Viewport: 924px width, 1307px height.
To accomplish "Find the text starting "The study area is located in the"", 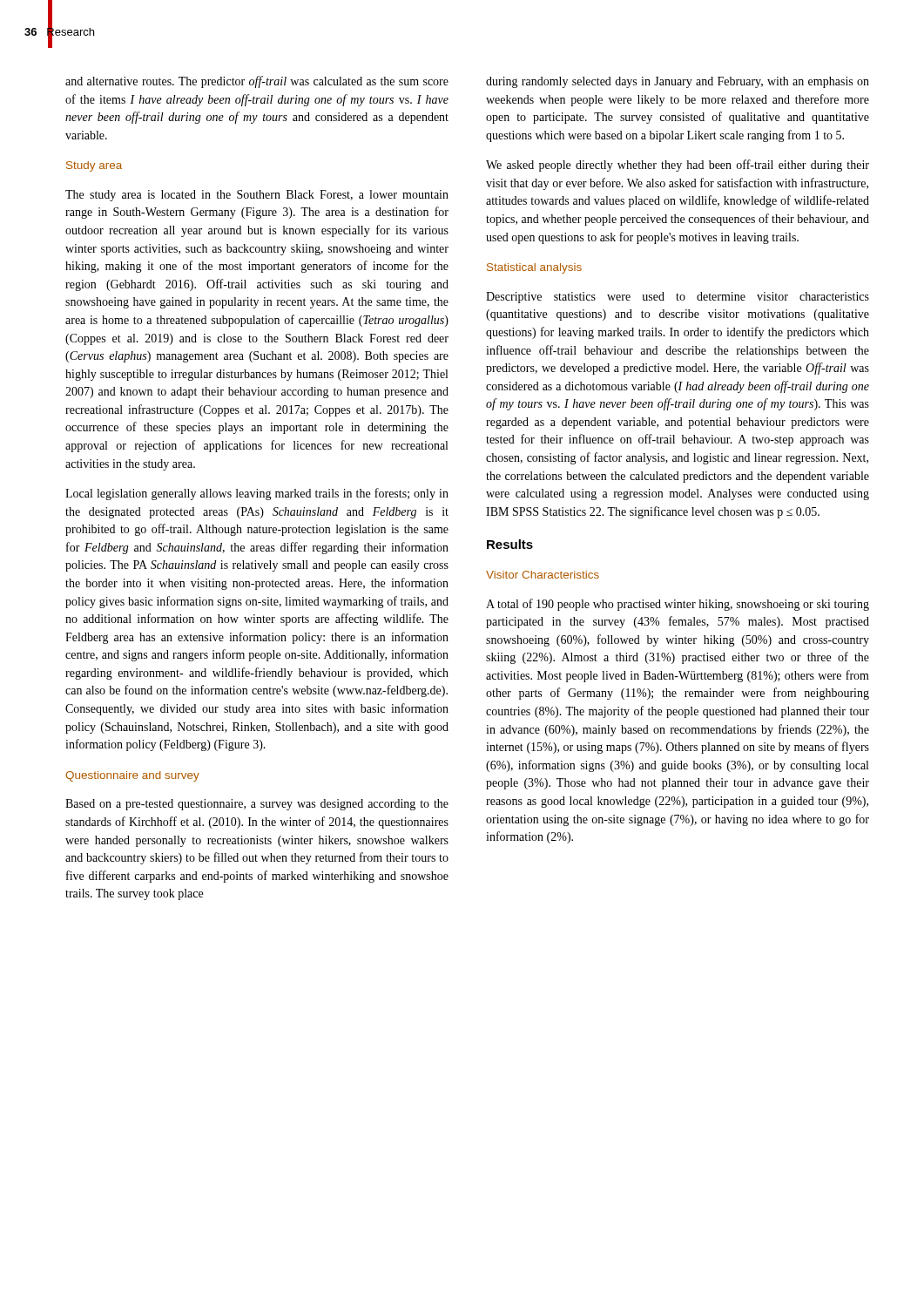I will pos(257,330).
